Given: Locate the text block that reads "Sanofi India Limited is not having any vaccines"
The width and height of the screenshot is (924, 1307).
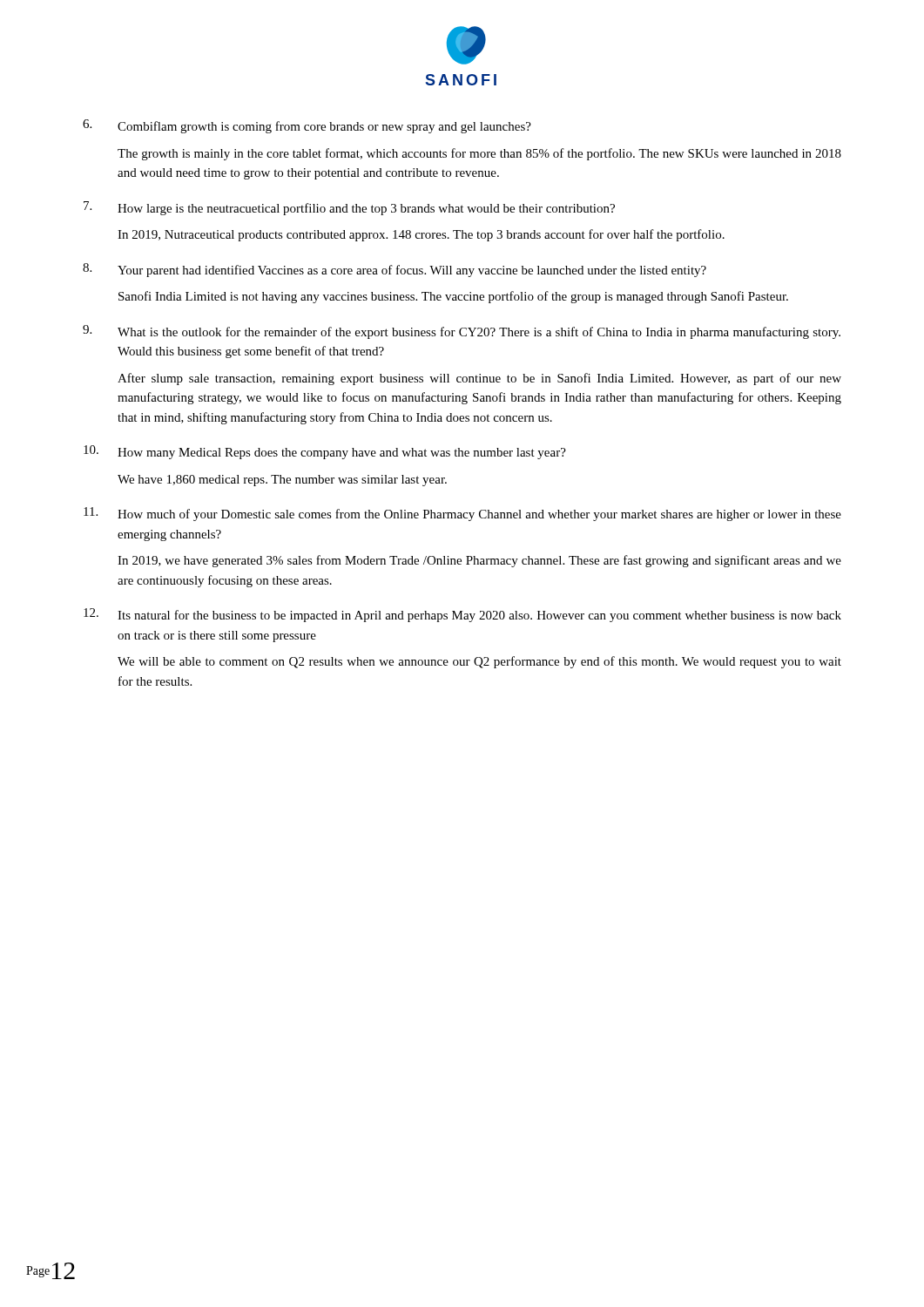Looking at the screenshot, I should 453,296.
